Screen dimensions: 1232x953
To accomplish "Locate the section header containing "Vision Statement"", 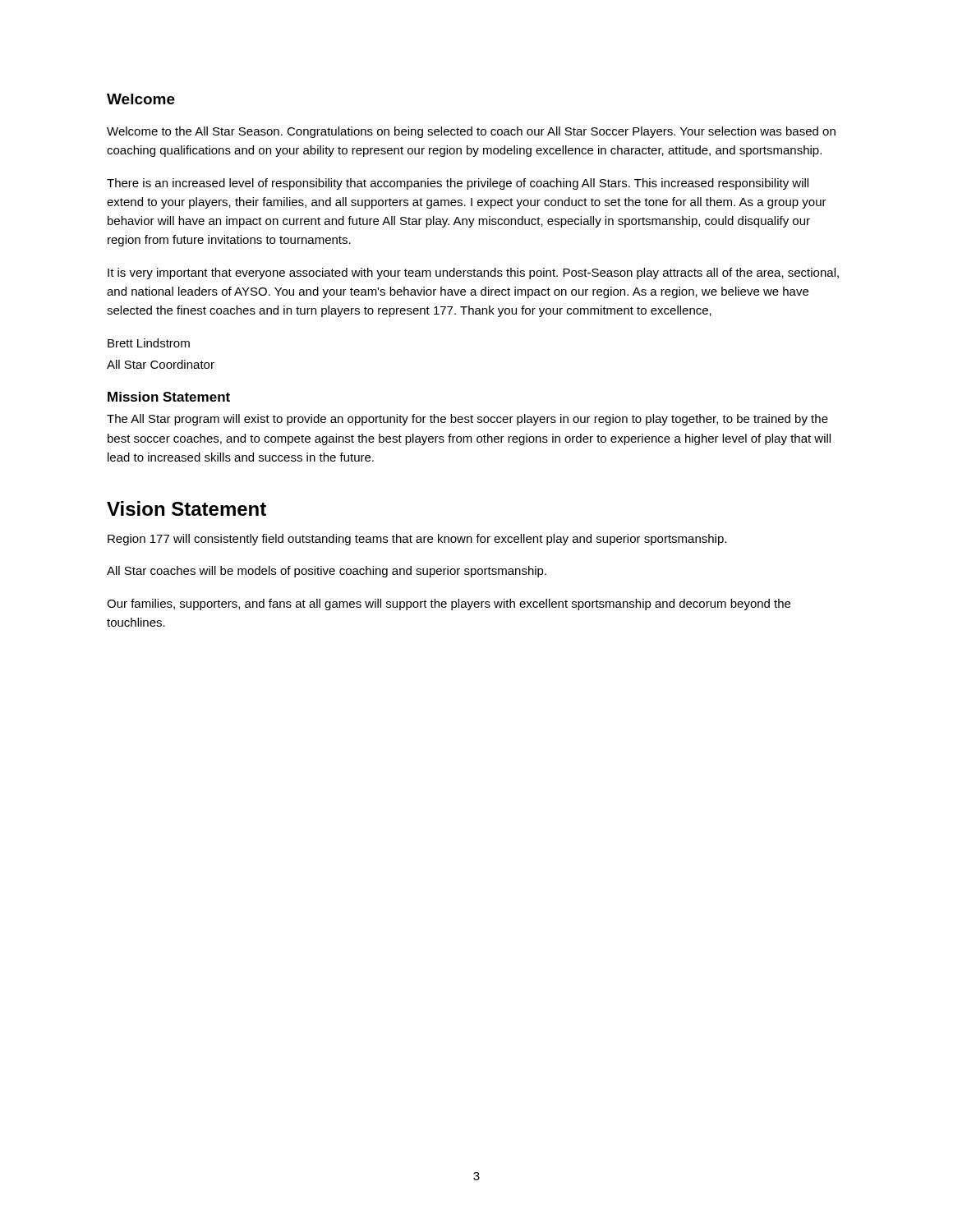I will point(187,509).
